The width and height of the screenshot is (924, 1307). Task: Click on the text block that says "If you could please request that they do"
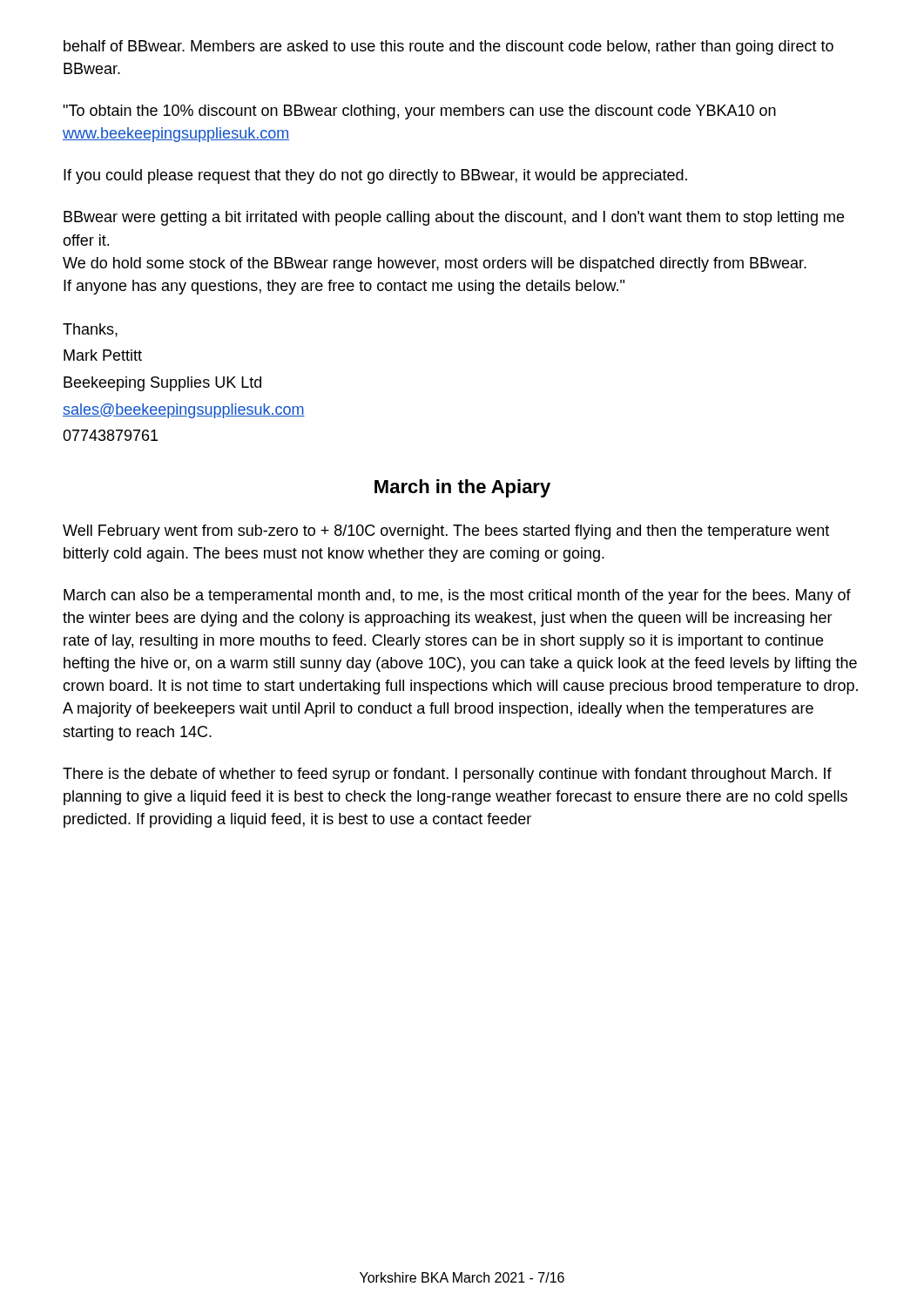pos(462,176)
